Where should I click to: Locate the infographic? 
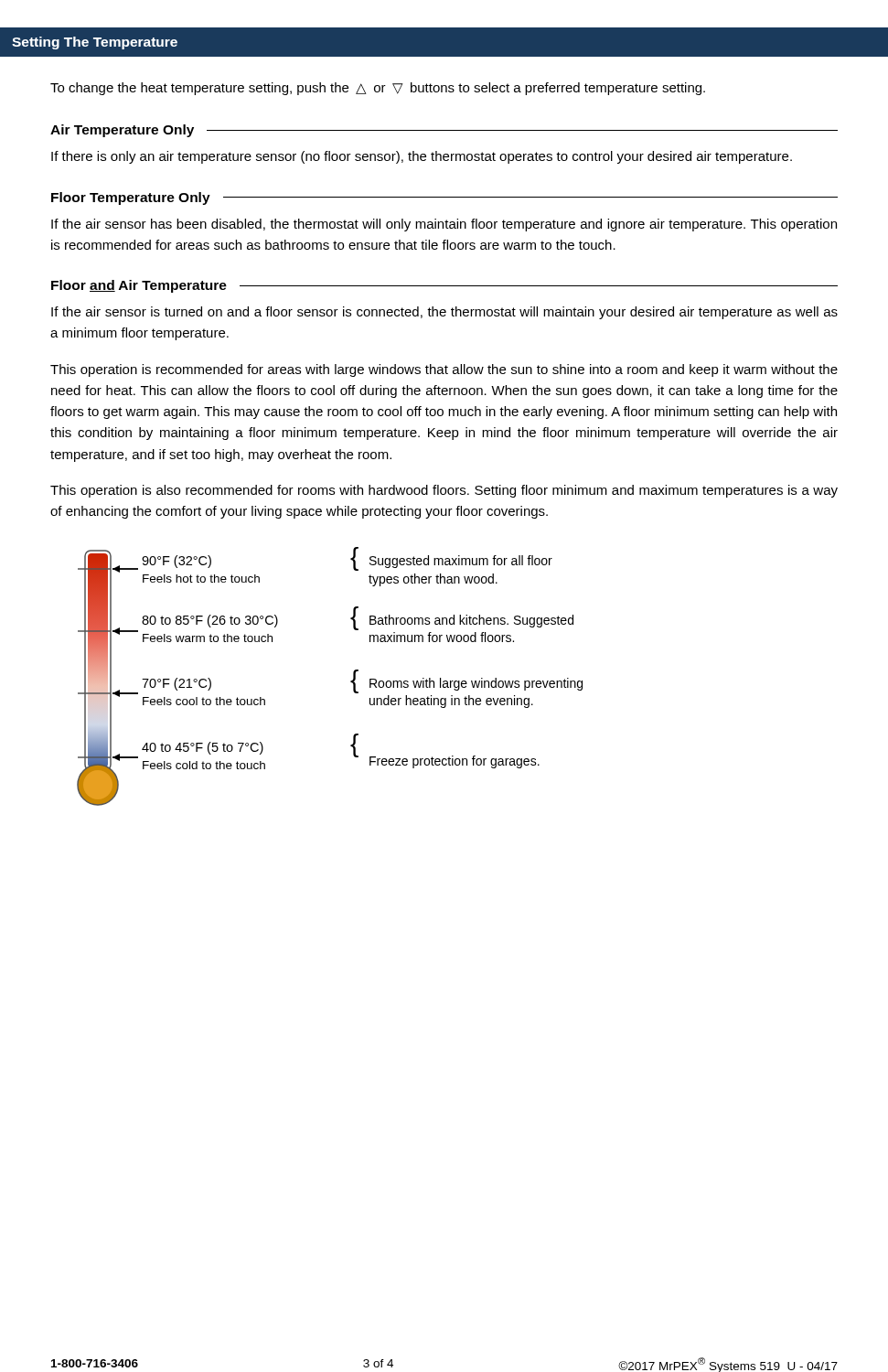tap(444, 695)
